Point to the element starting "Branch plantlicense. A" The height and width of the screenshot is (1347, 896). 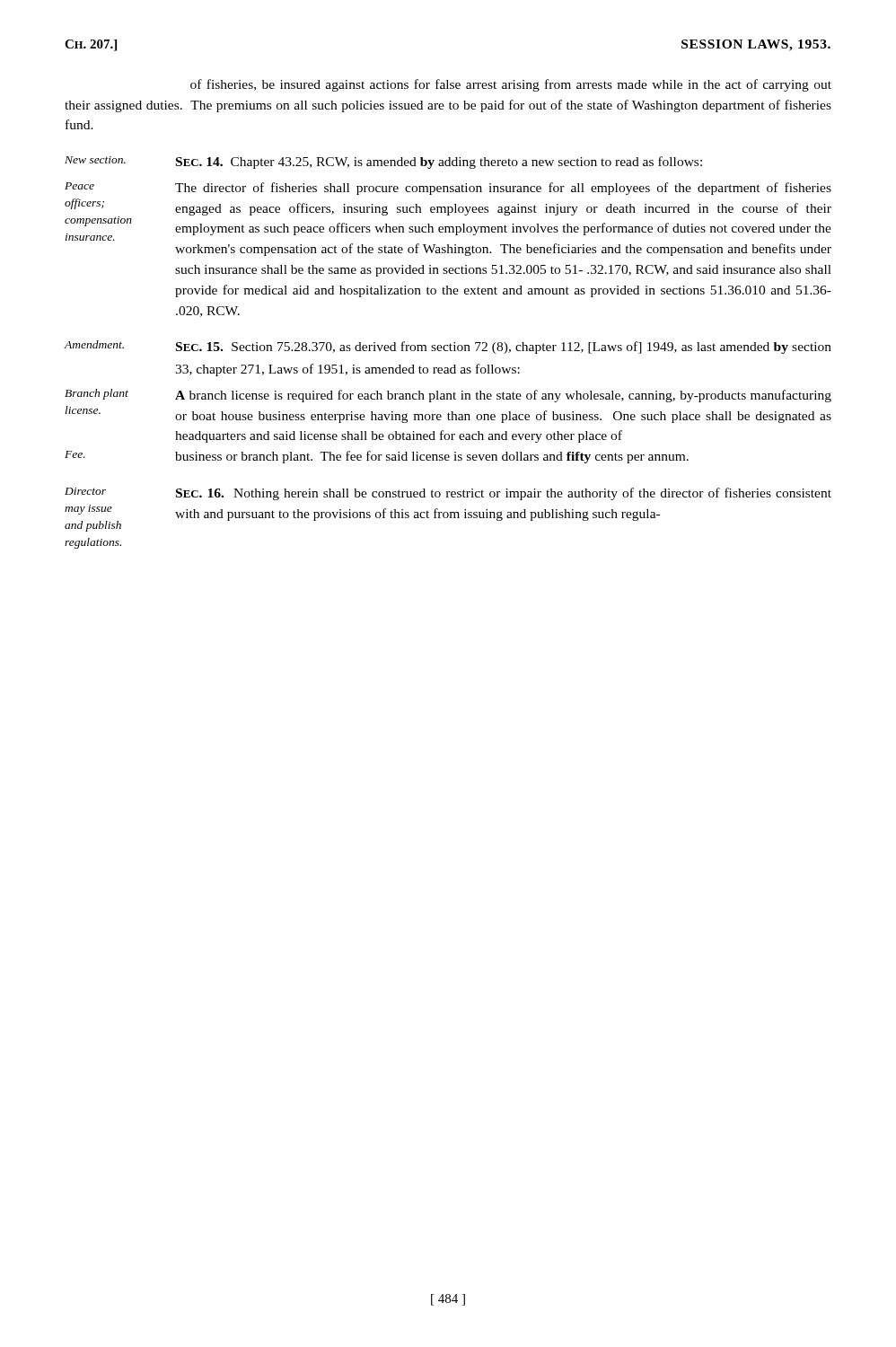pyautogui.click(x=448, y=416)
